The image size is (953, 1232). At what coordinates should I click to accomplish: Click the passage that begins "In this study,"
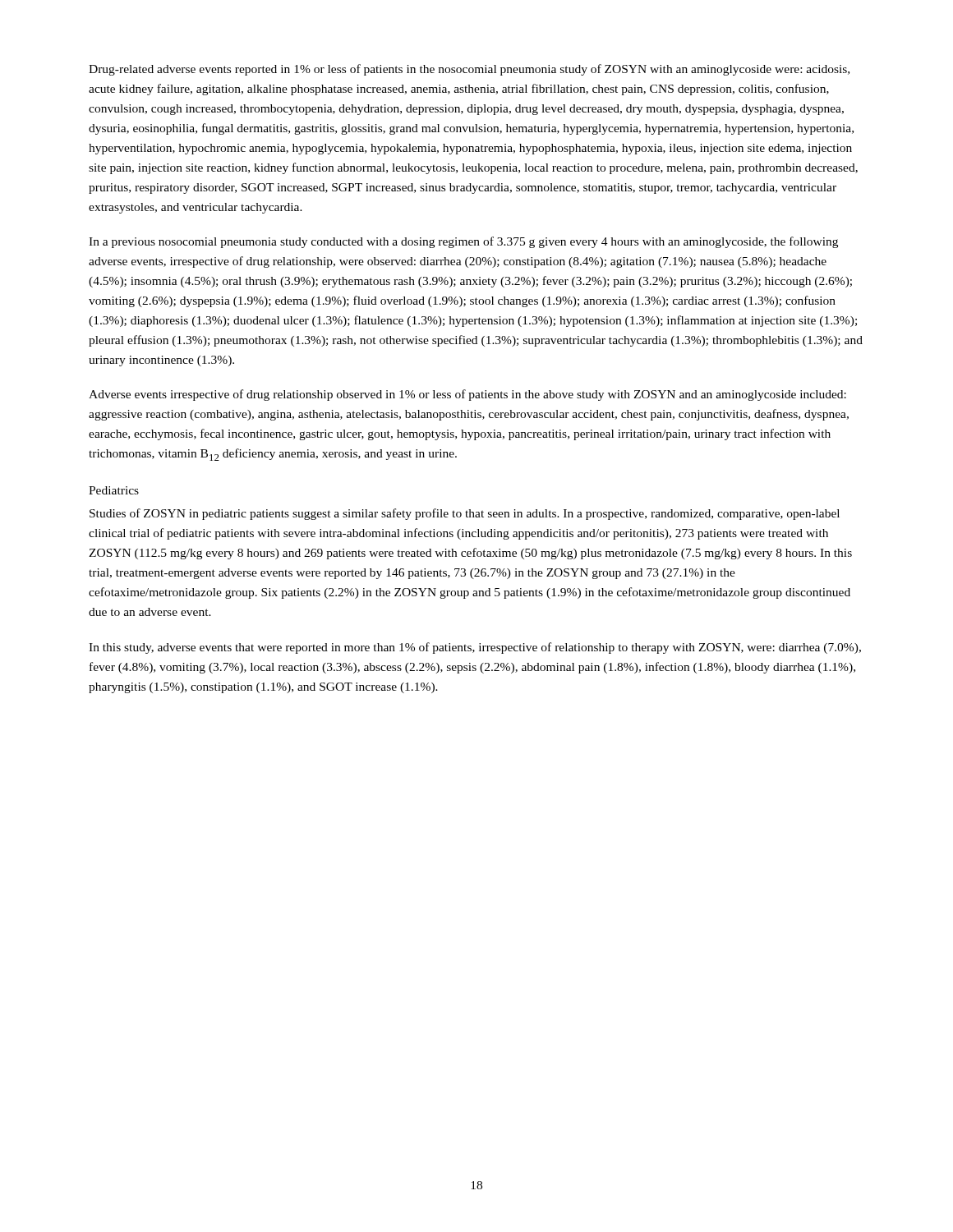[x=475, y=666]
